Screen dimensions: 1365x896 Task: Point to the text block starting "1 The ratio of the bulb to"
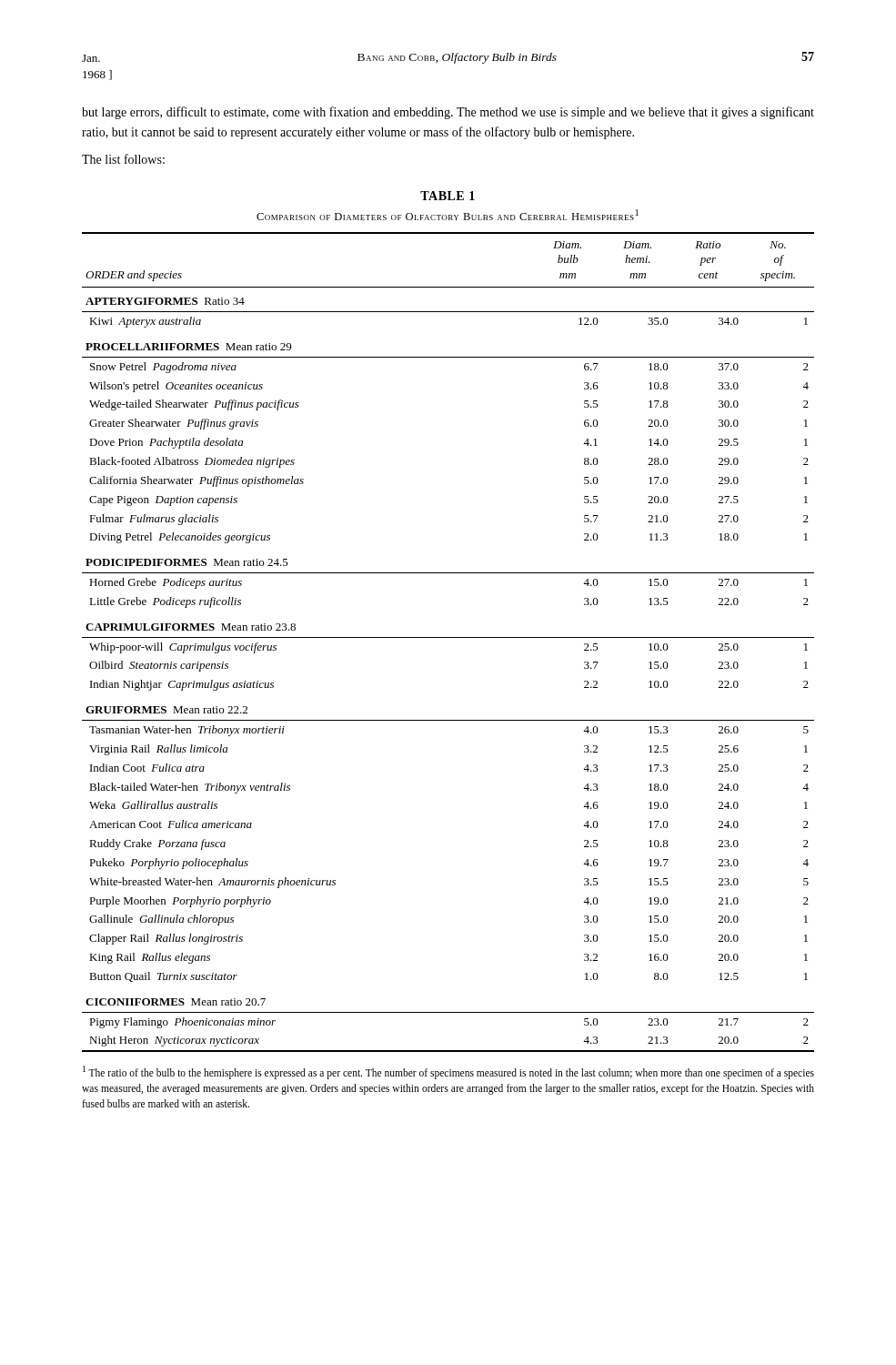(448, 1086)
